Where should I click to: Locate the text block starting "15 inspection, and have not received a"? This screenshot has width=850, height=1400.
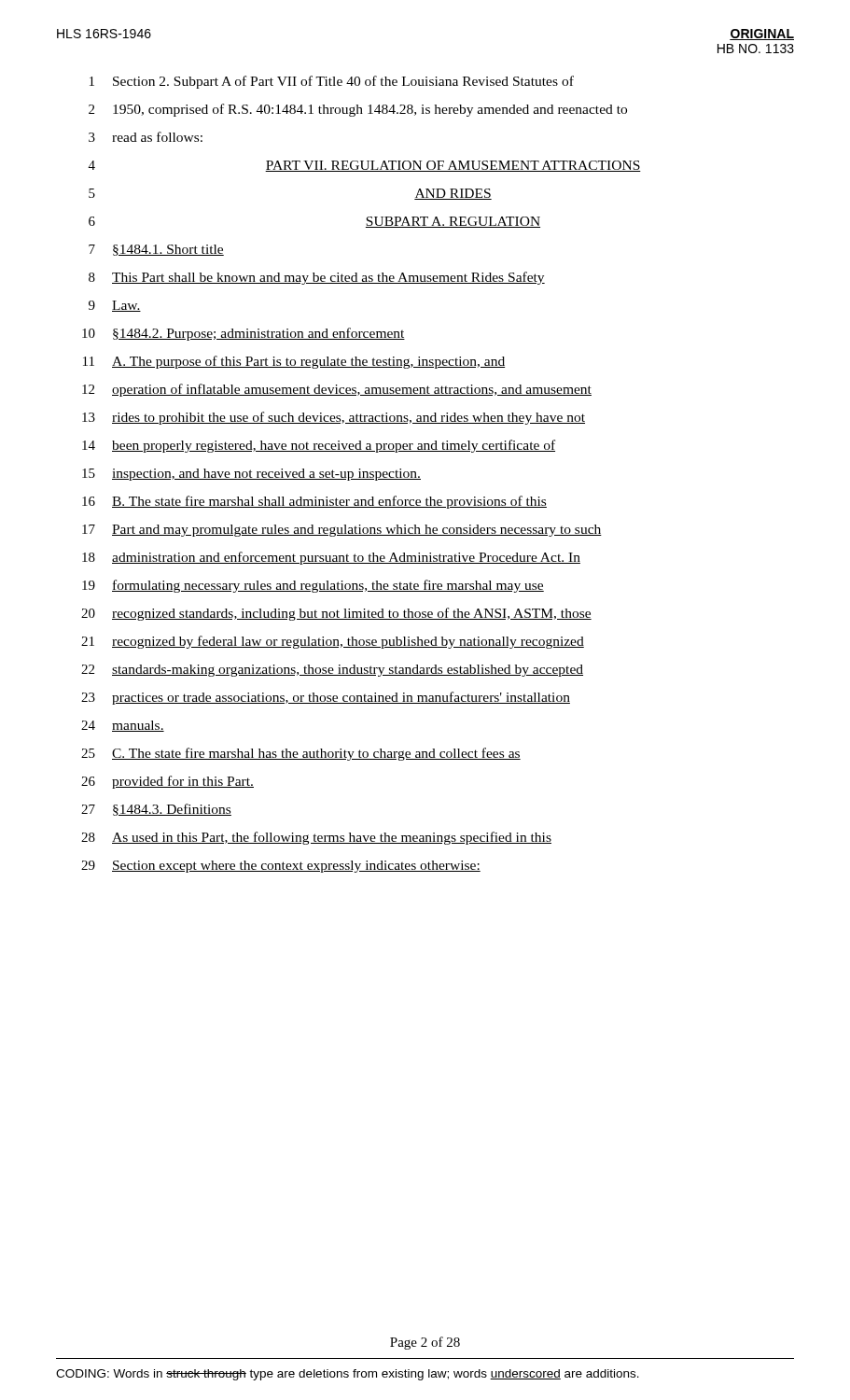pyautogui.click(x=425, y=473)
